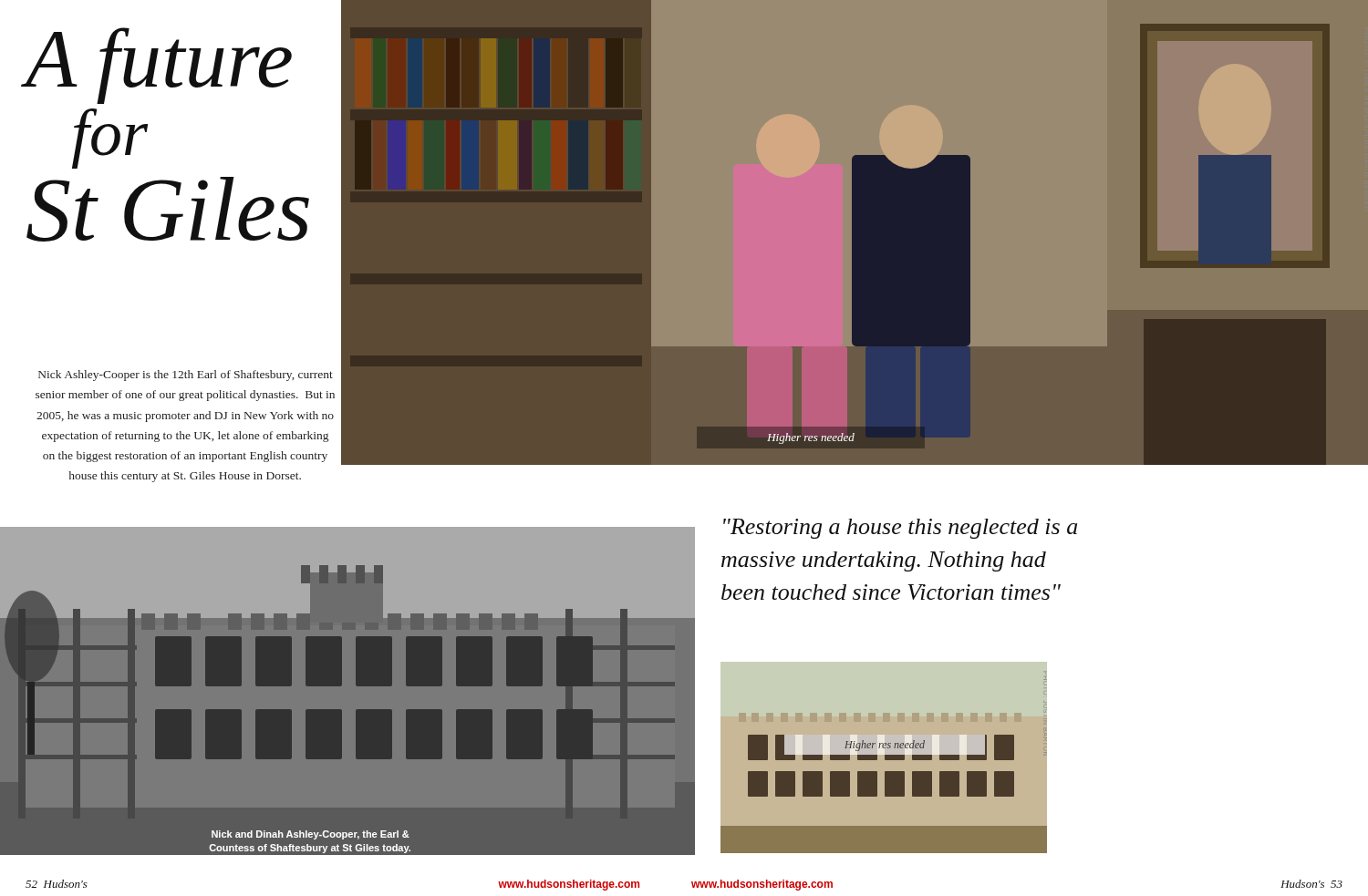Locate the block starting ""Restoring a house this neglected"
This screenshot has width=1368, height=896.
click(903, 560)
